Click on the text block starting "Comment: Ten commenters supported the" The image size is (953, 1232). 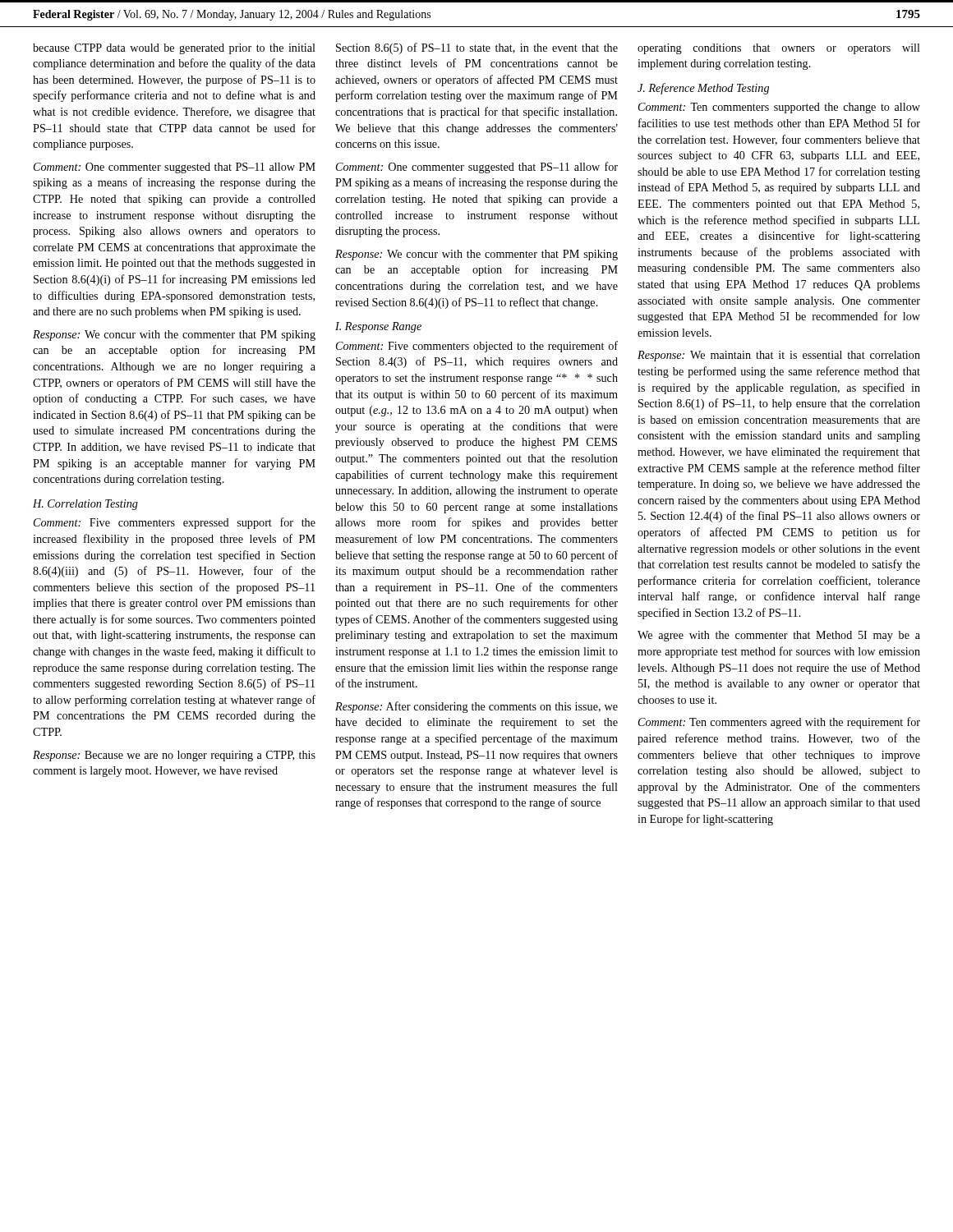tap(779, 220)
